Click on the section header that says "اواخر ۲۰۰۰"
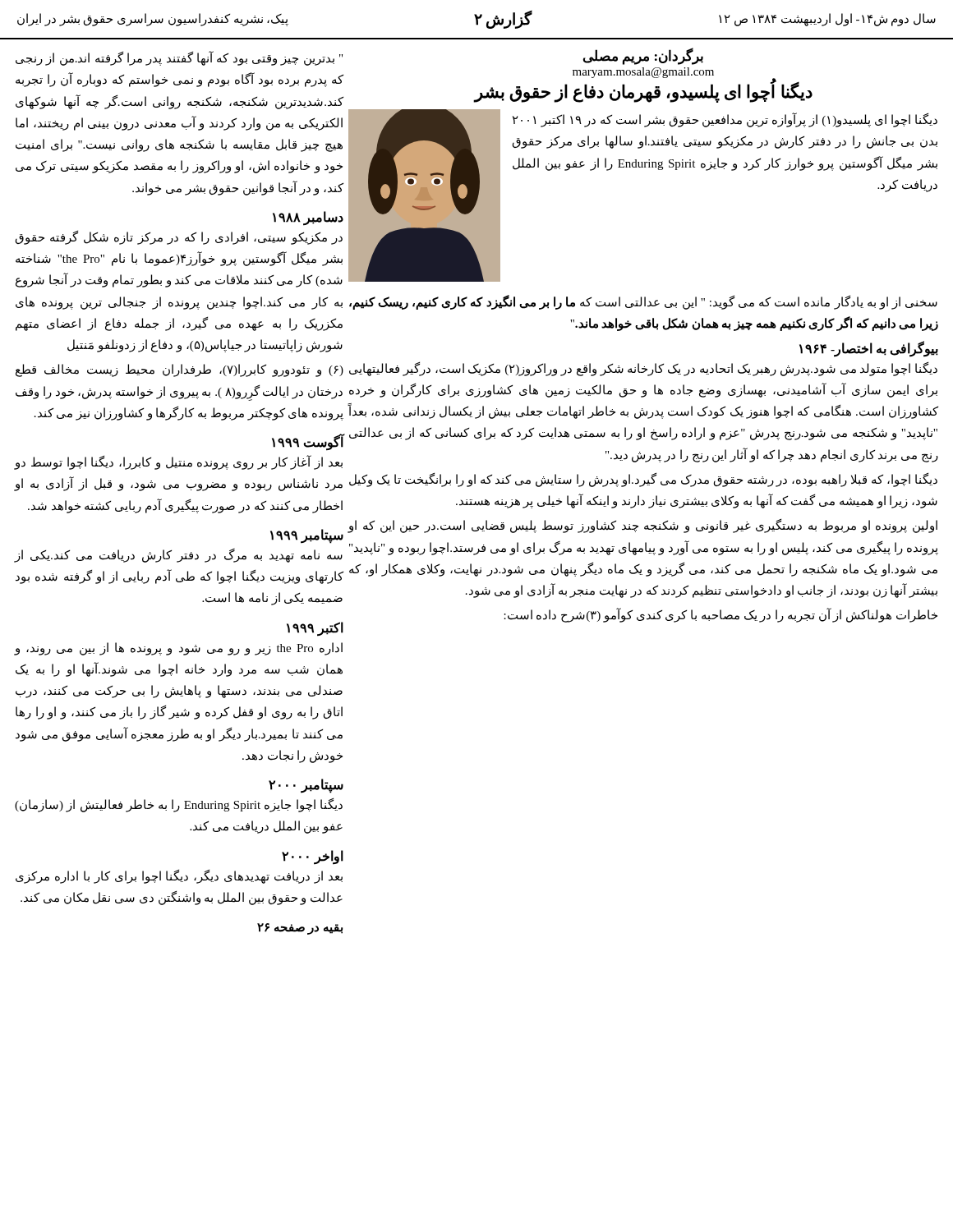 coord(313,856)
